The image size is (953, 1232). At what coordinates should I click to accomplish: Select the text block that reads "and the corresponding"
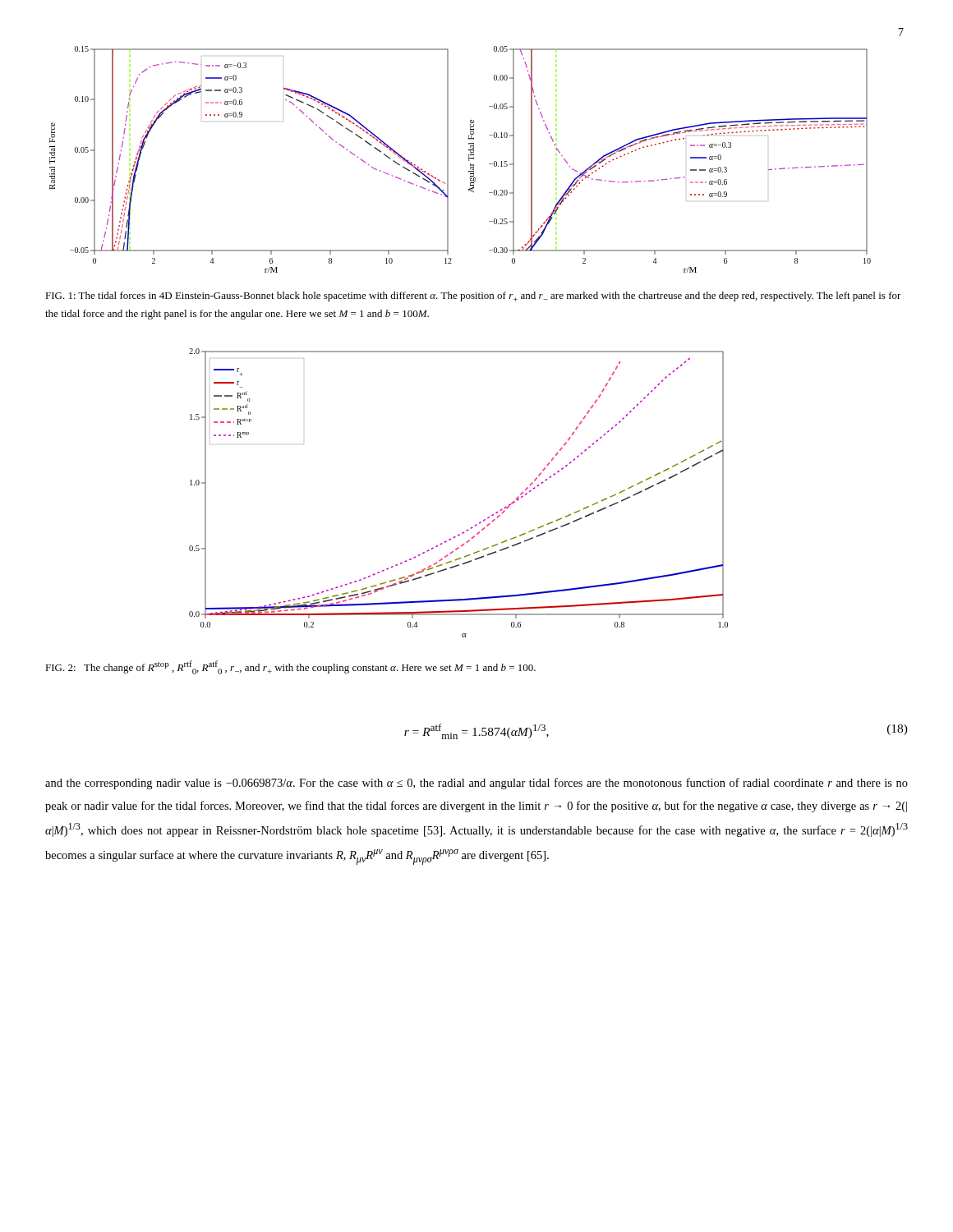[476, 821]
